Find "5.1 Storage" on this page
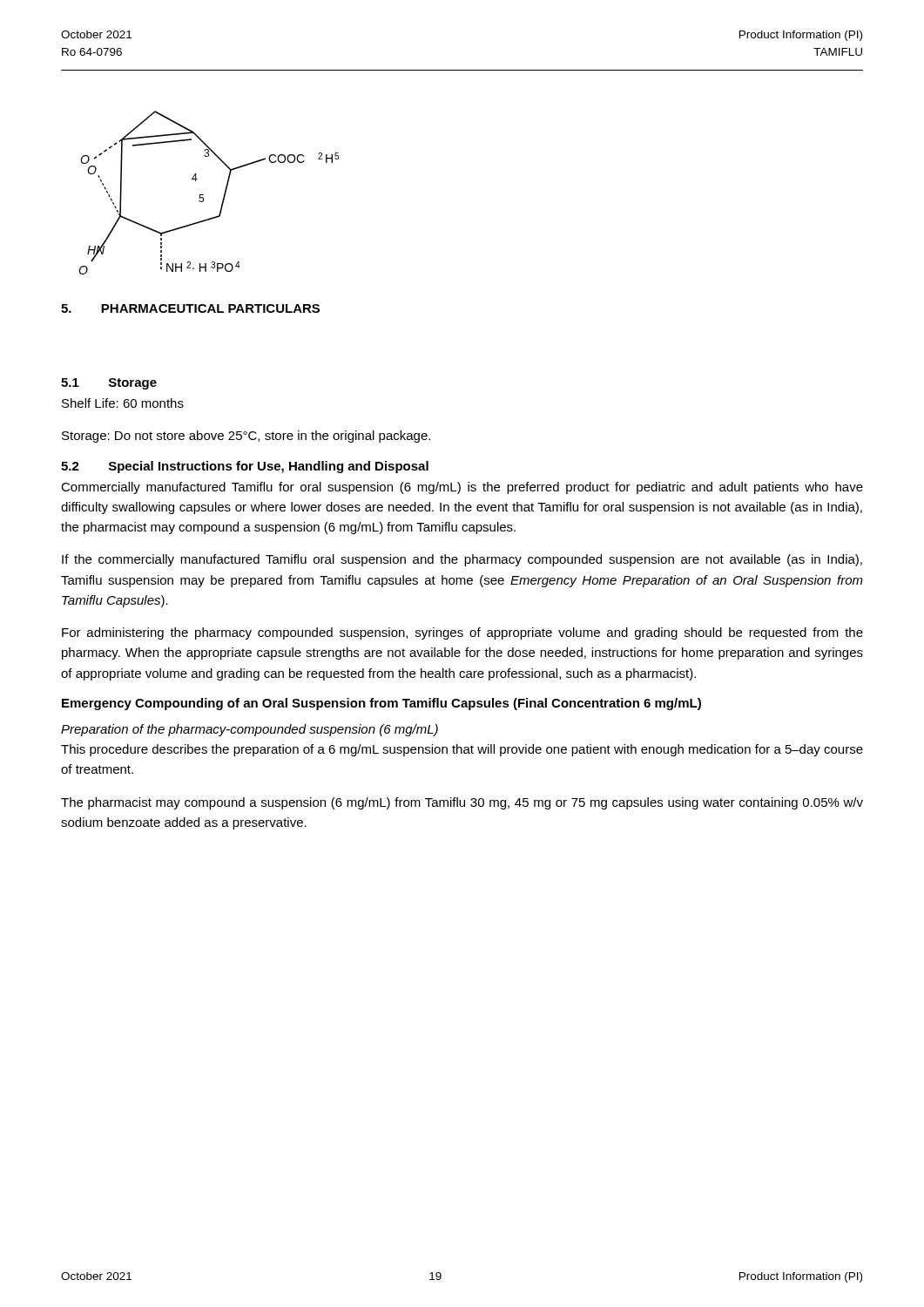 pyautogui.click(x=109, y=382)
